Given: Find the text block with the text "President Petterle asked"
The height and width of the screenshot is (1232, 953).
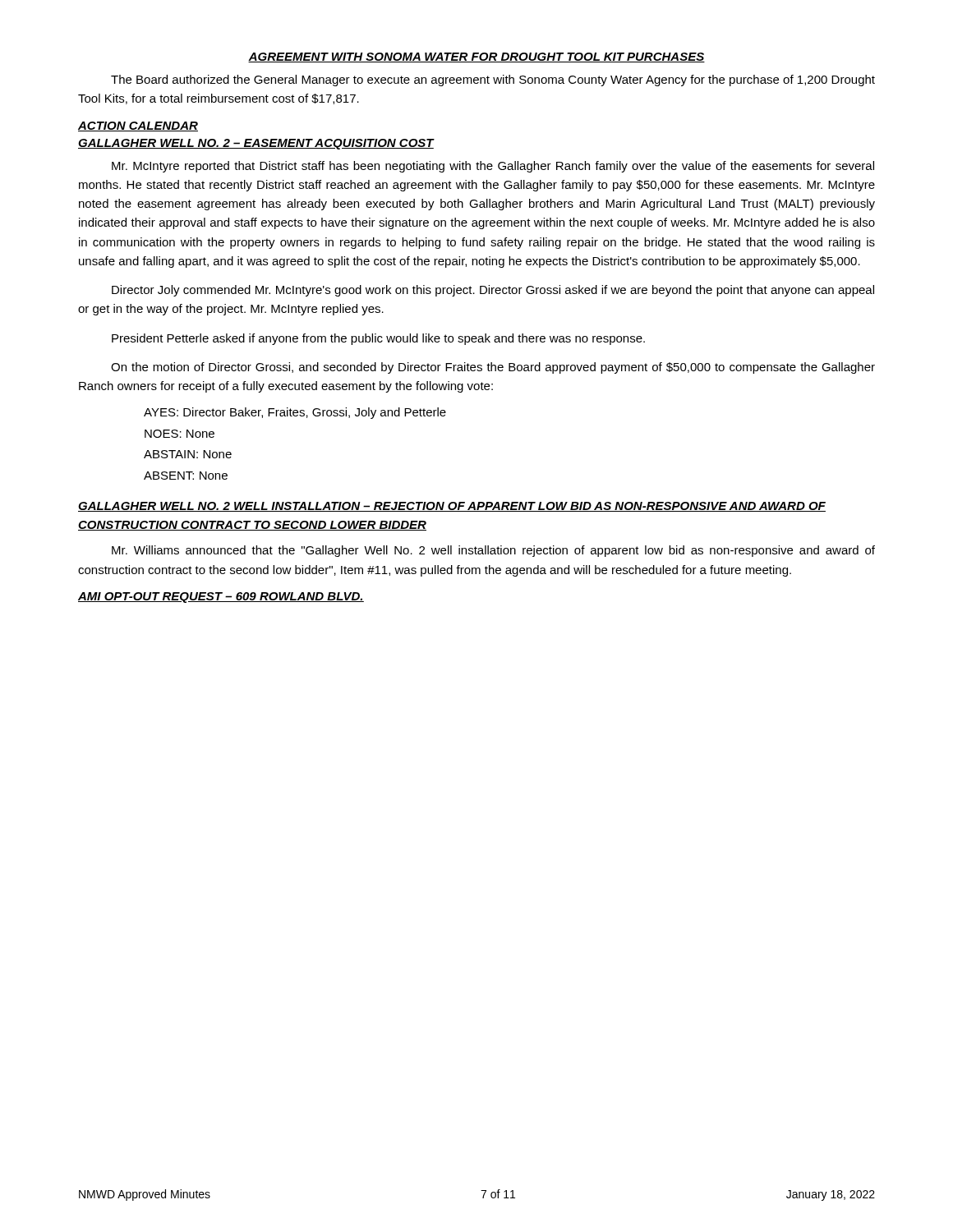Looking at the screenshot, I should [x=476, y=338].
